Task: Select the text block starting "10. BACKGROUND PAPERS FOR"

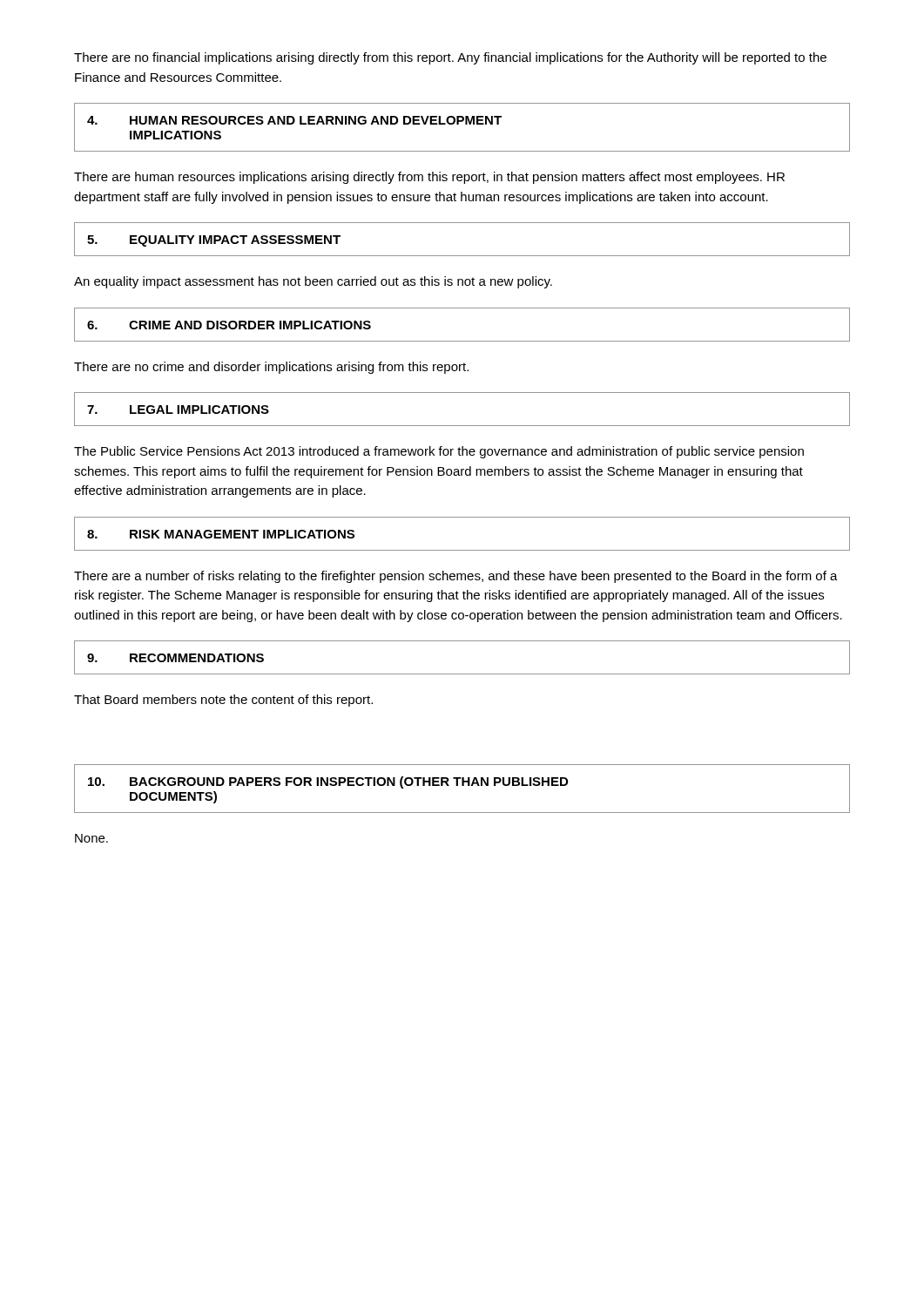Action: (328, 789)
